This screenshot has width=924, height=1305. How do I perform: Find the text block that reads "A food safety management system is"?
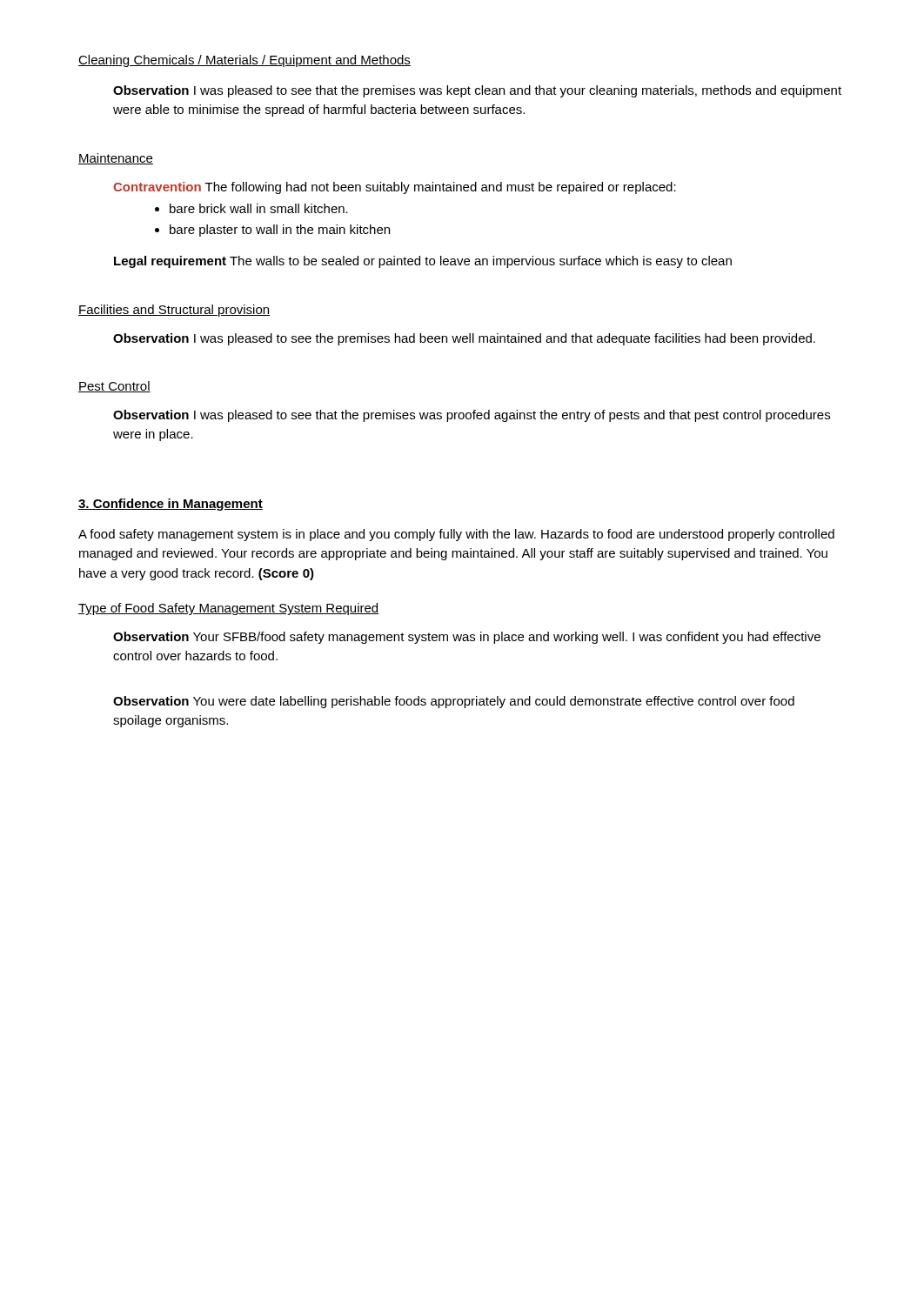462,554
